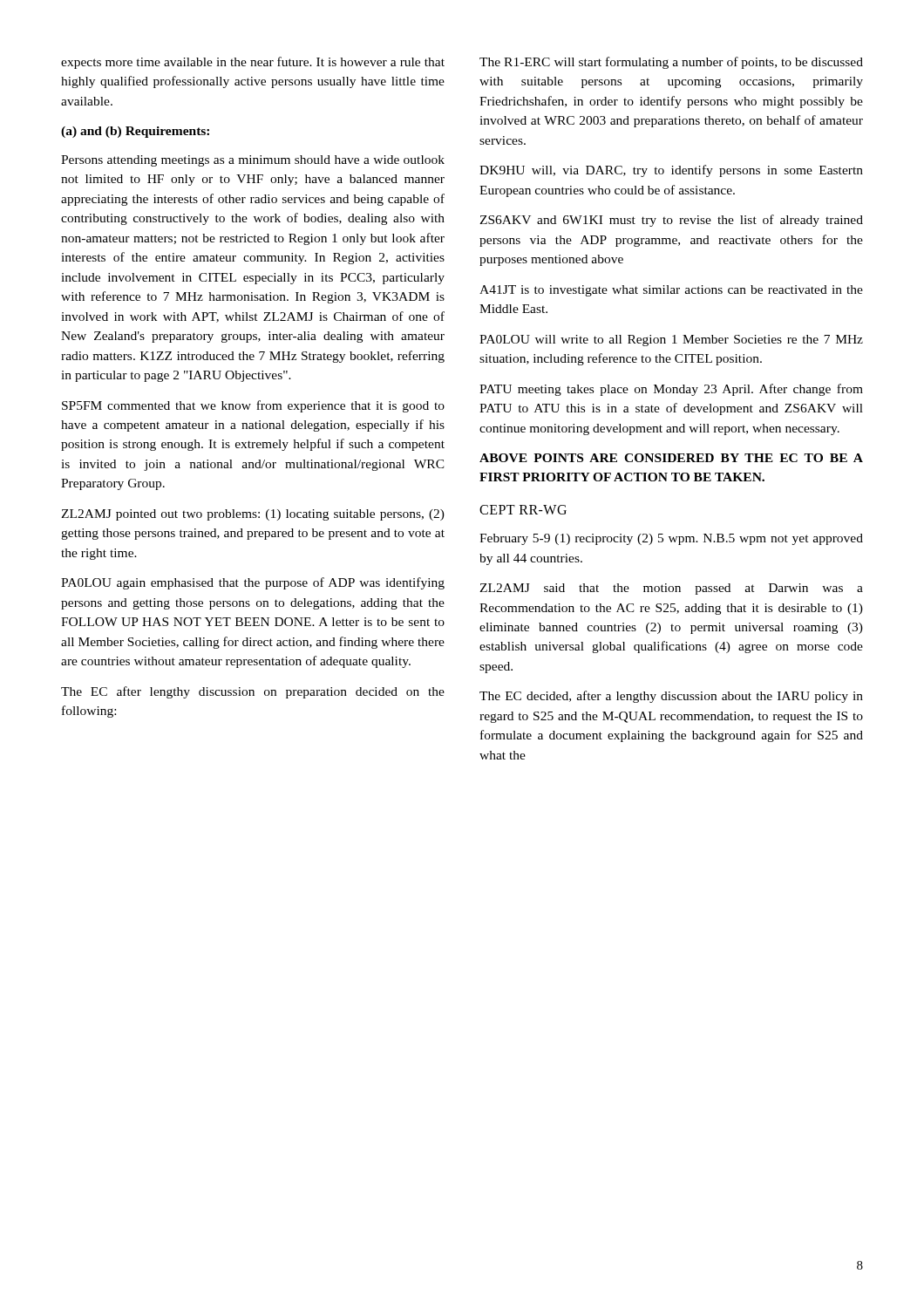This screenshot has width=924, height=1308.
Task: Locate the text "CEPT RR-WG"
Action: pyautogui.click(x=523, y=510)
